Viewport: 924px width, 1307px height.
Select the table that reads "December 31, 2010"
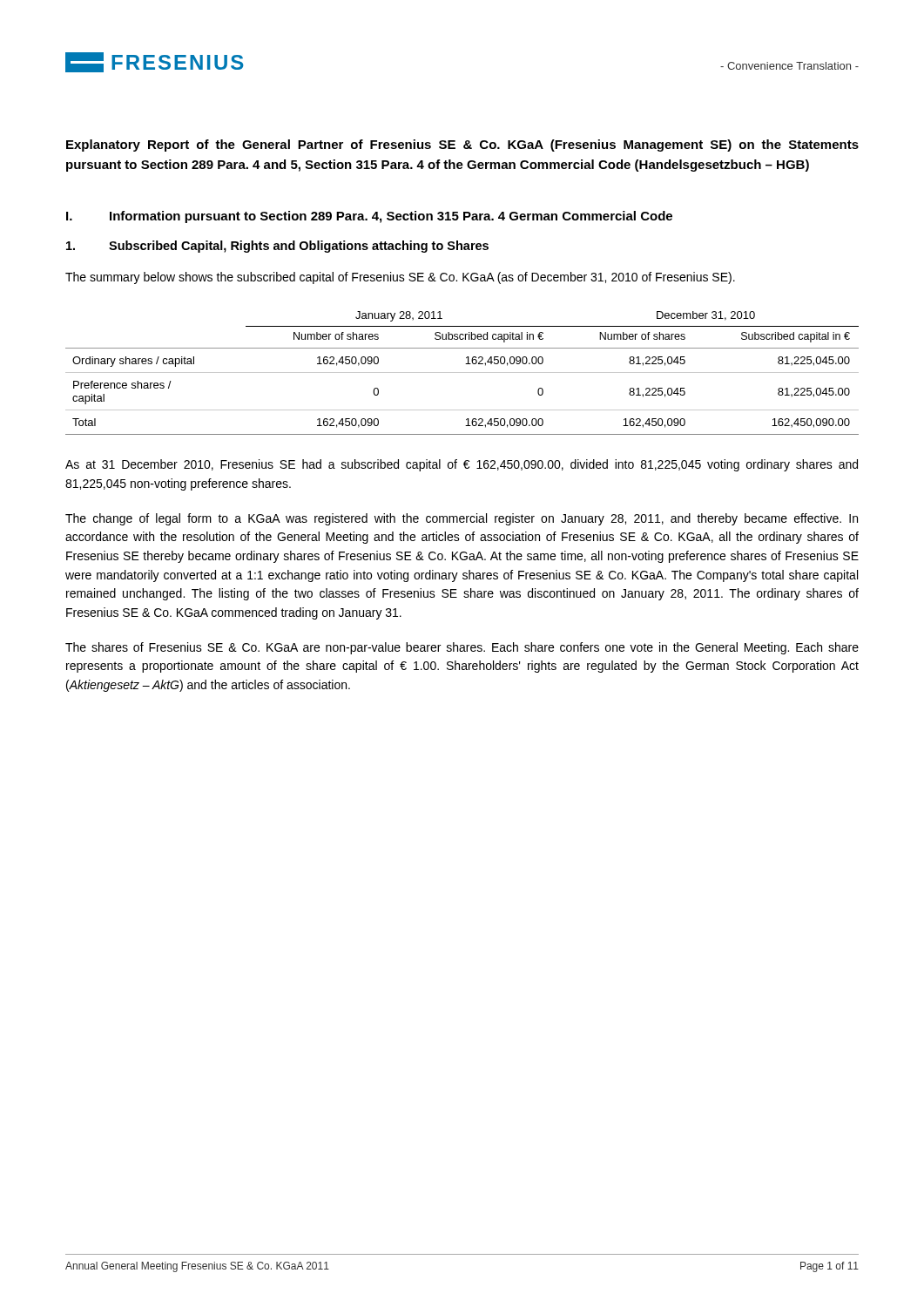tap(462, 371)
